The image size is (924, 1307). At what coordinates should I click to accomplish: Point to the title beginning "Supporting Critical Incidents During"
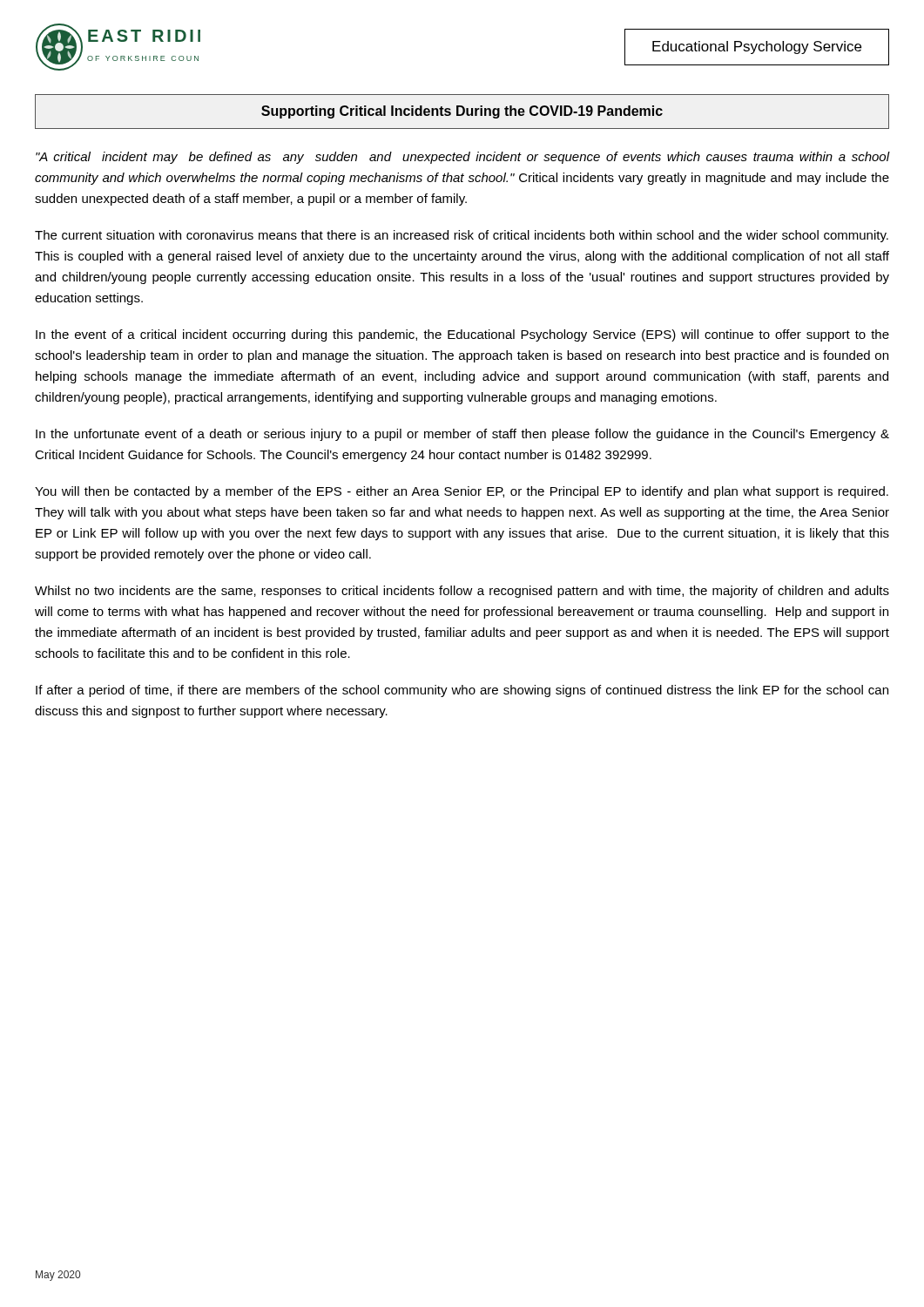(x=462, y=111)
